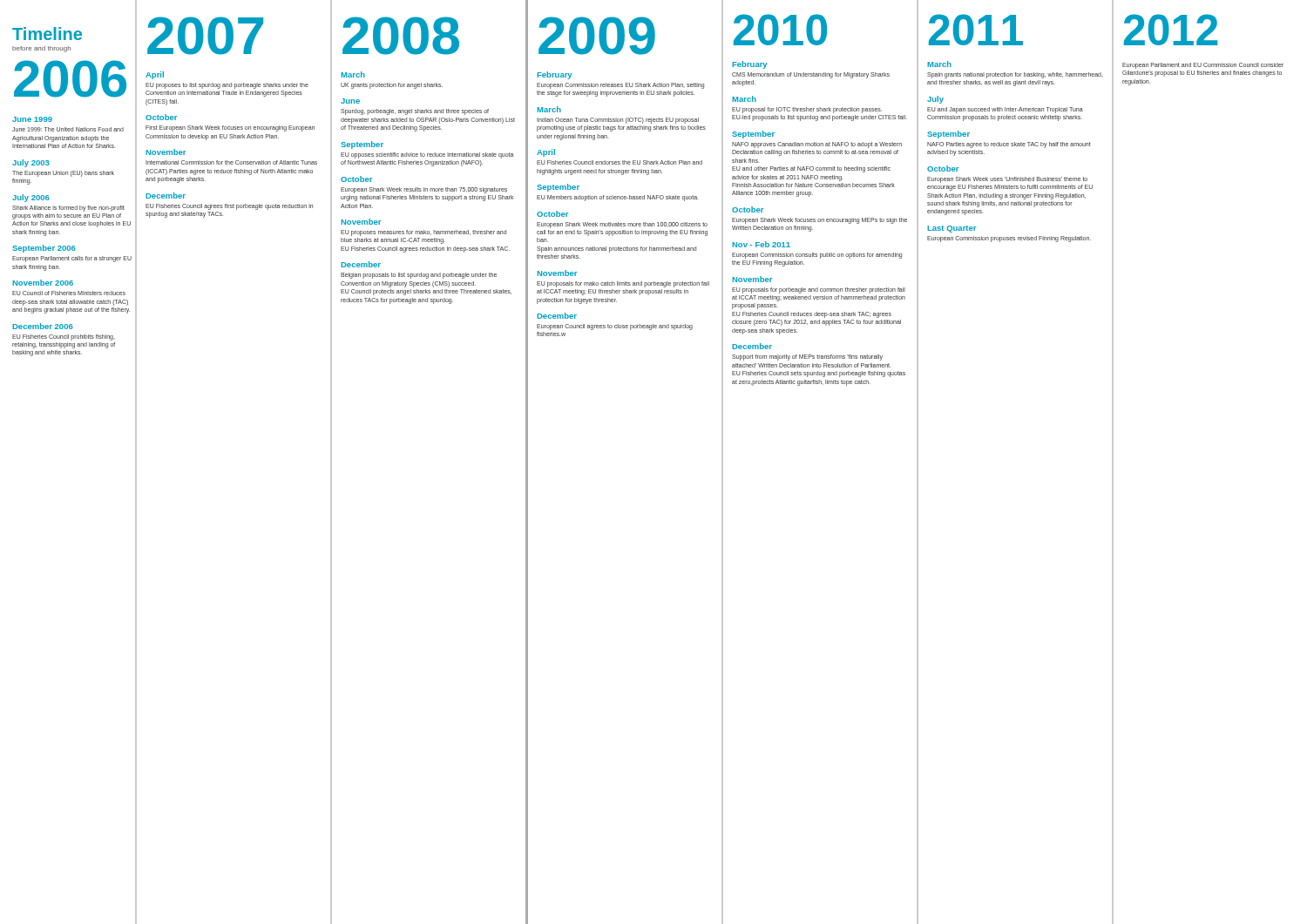The image size is (1307, 924).
Task: Click on the text block starting "EU opposes scientific advice to reduce international skate"
Action: click(427, 159)
